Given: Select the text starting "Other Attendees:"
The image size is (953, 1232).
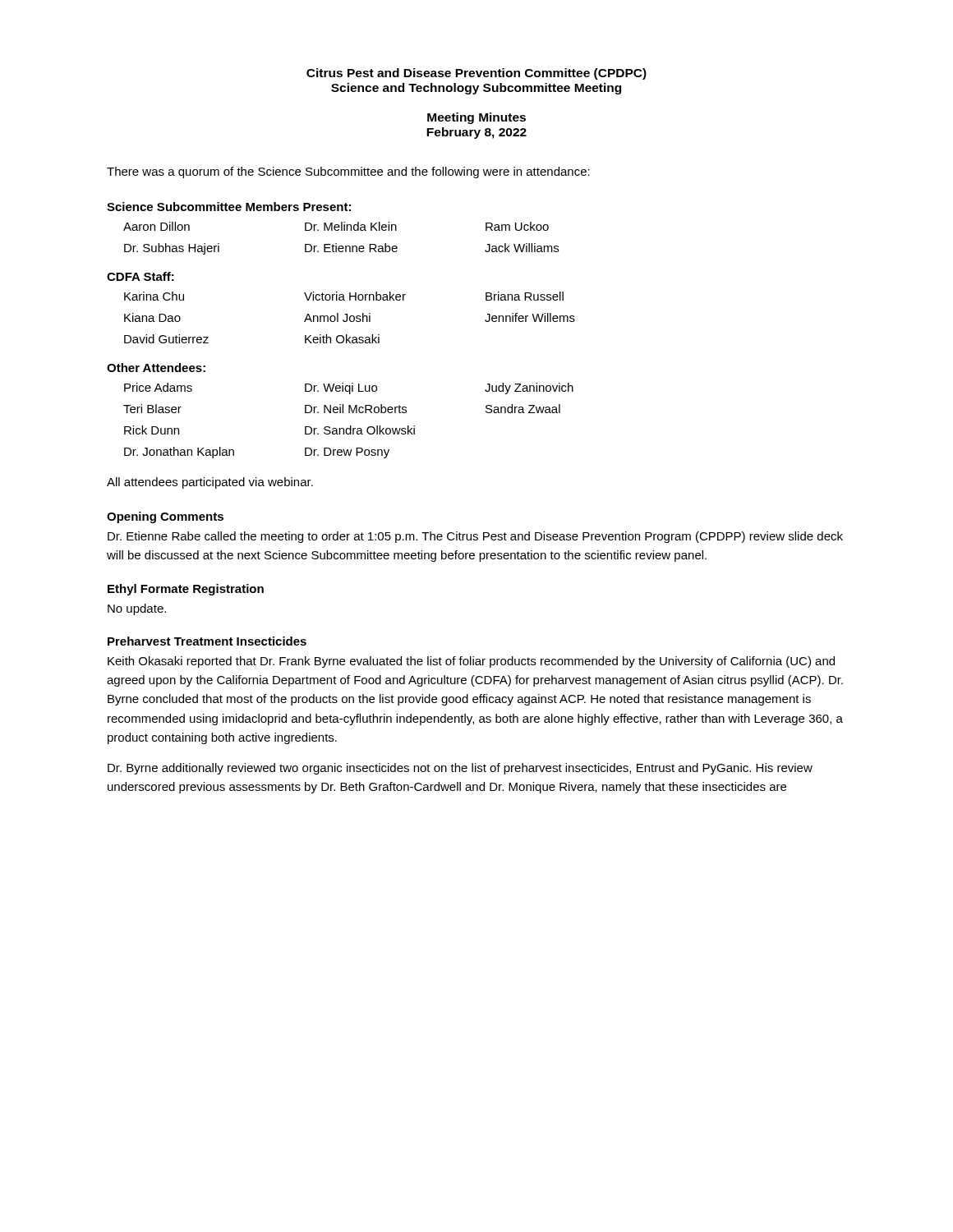Looking at the screenshot, I should click(x=157, y=367).
